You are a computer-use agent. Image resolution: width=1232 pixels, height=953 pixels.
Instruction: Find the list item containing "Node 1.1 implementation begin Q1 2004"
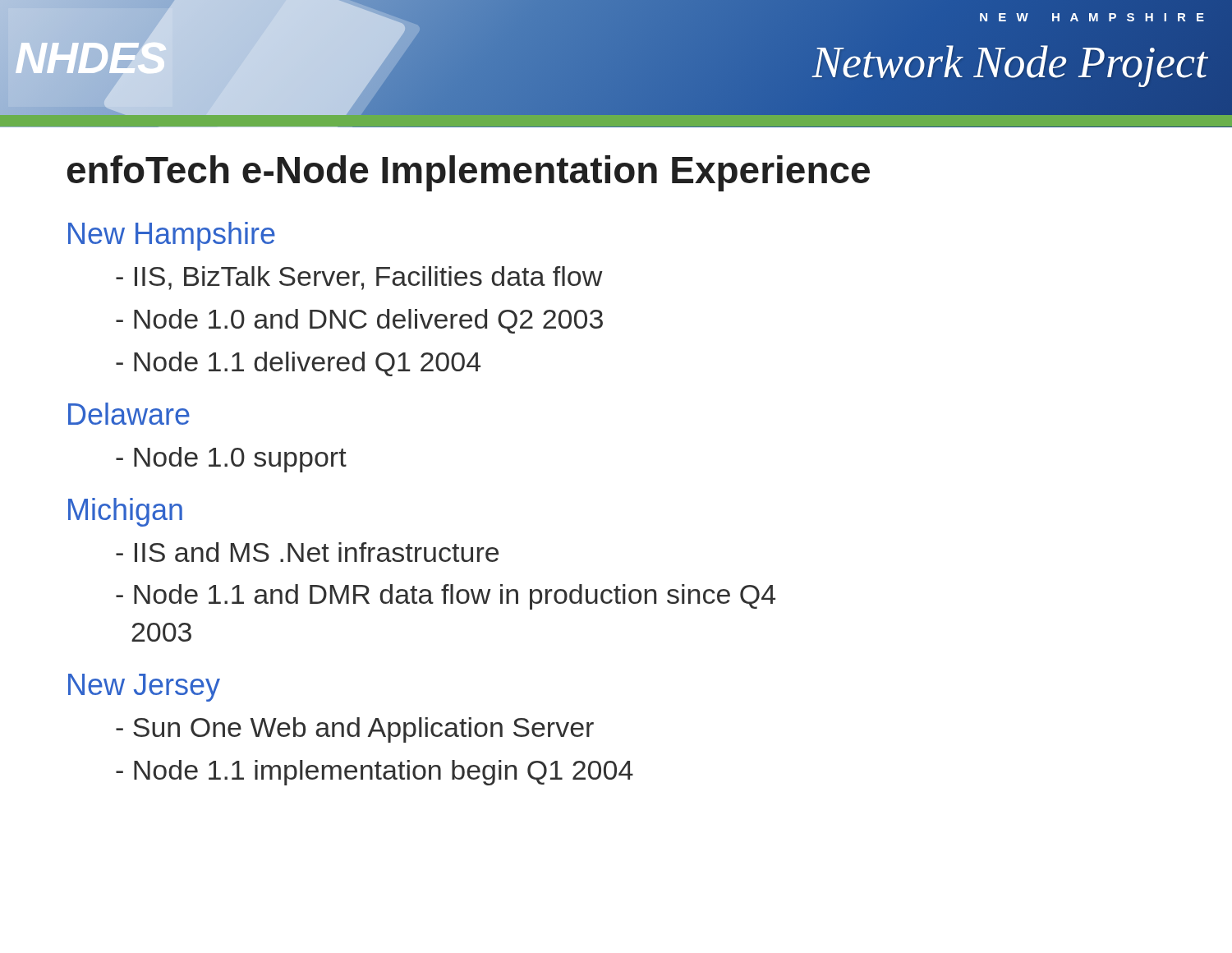pyautogui.click(x=374, y=770)
